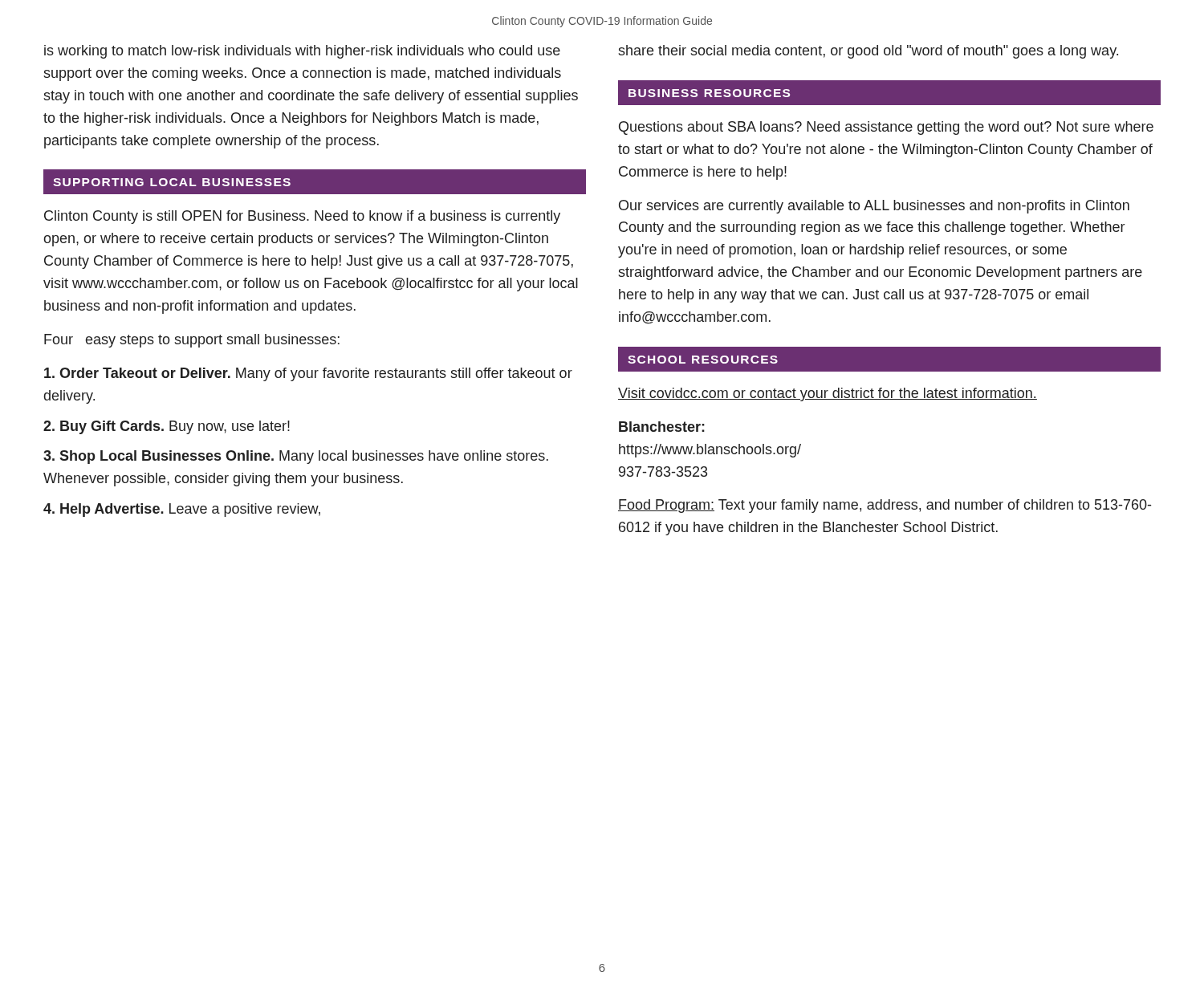This screenshot has width=1204, height=992.
Task: Click the passage that begins "Questions about SBA loans? Need assistance"
Action: point(886,149)
